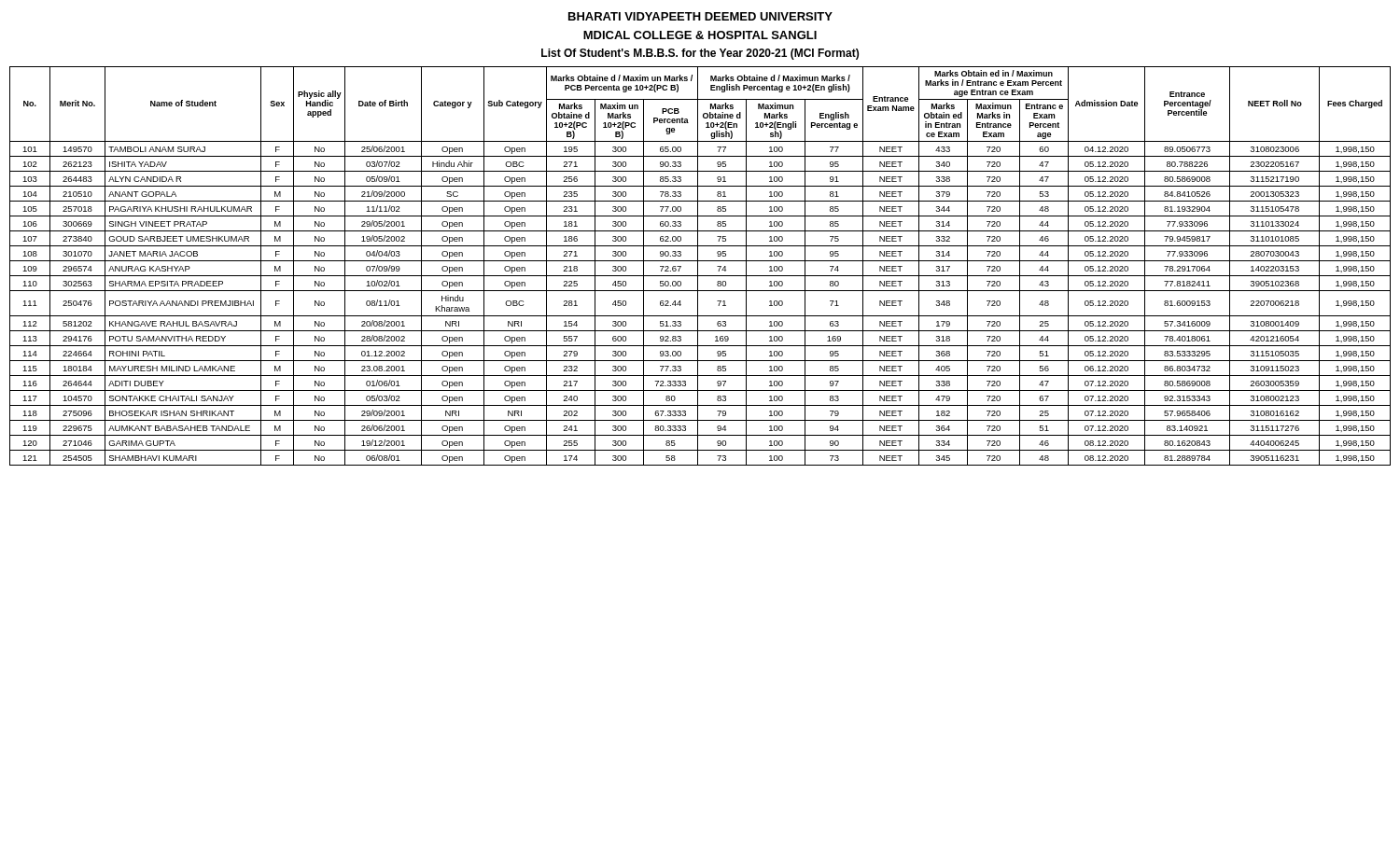Viewport: 1400px width, 850px height.
Task: Locate the region starting "BHARATI VIDYAPEETH DEEMED UNIVERSITY MDICAL COLLEGE"
Action: (700, 35)
